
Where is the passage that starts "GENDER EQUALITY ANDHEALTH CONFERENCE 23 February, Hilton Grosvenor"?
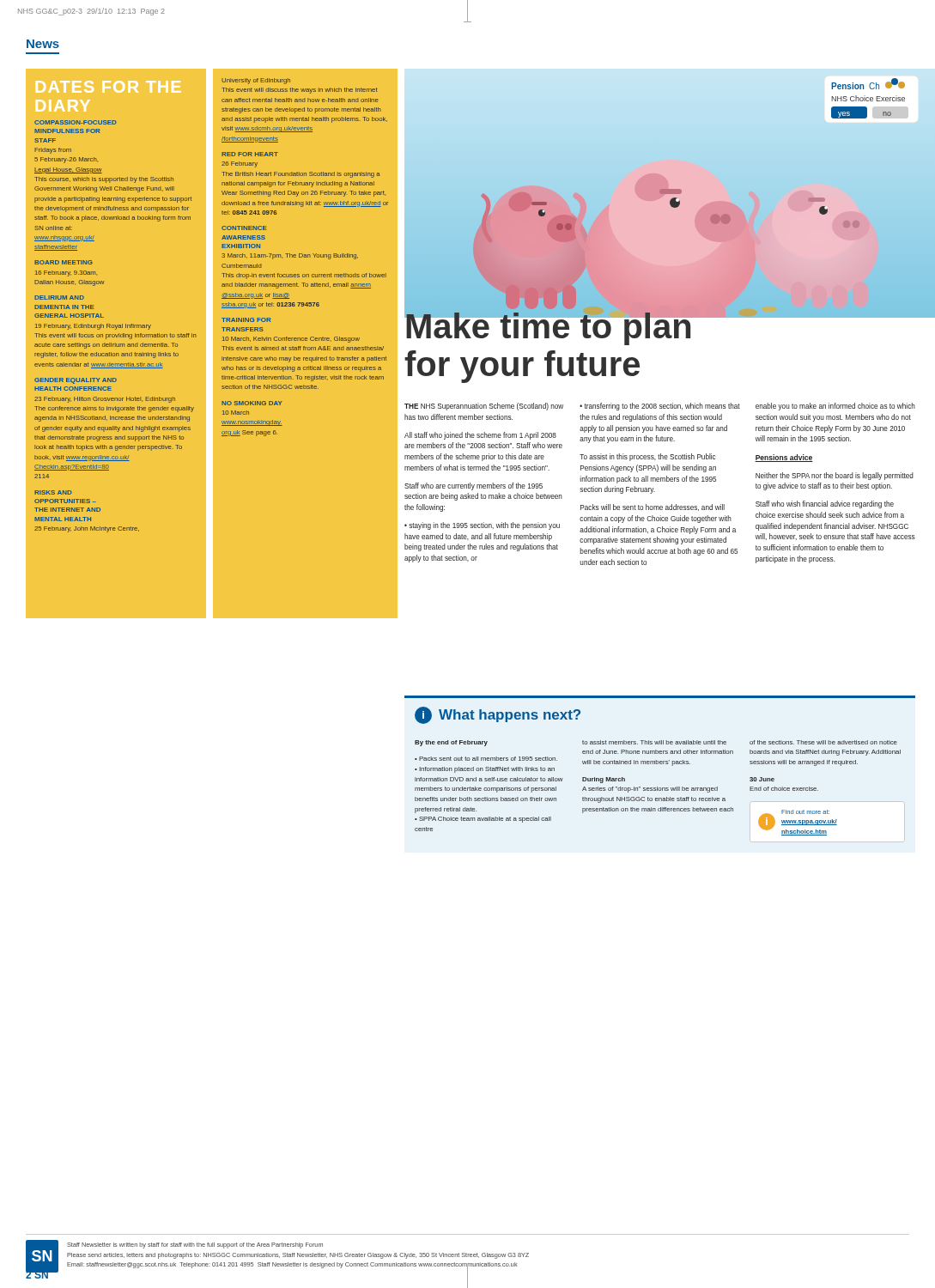116,429
